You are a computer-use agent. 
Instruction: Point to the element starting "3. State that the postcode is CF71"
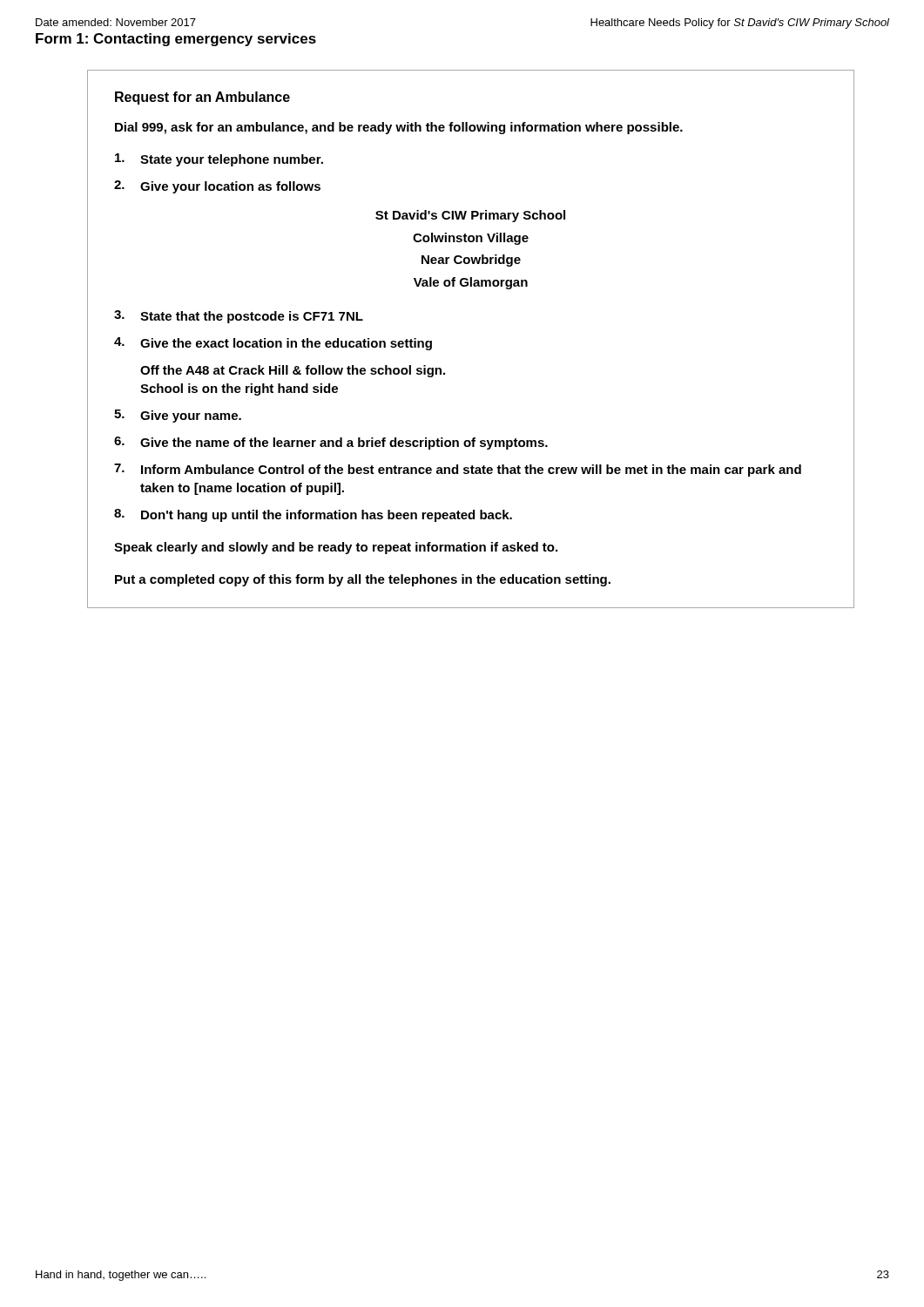239,317
